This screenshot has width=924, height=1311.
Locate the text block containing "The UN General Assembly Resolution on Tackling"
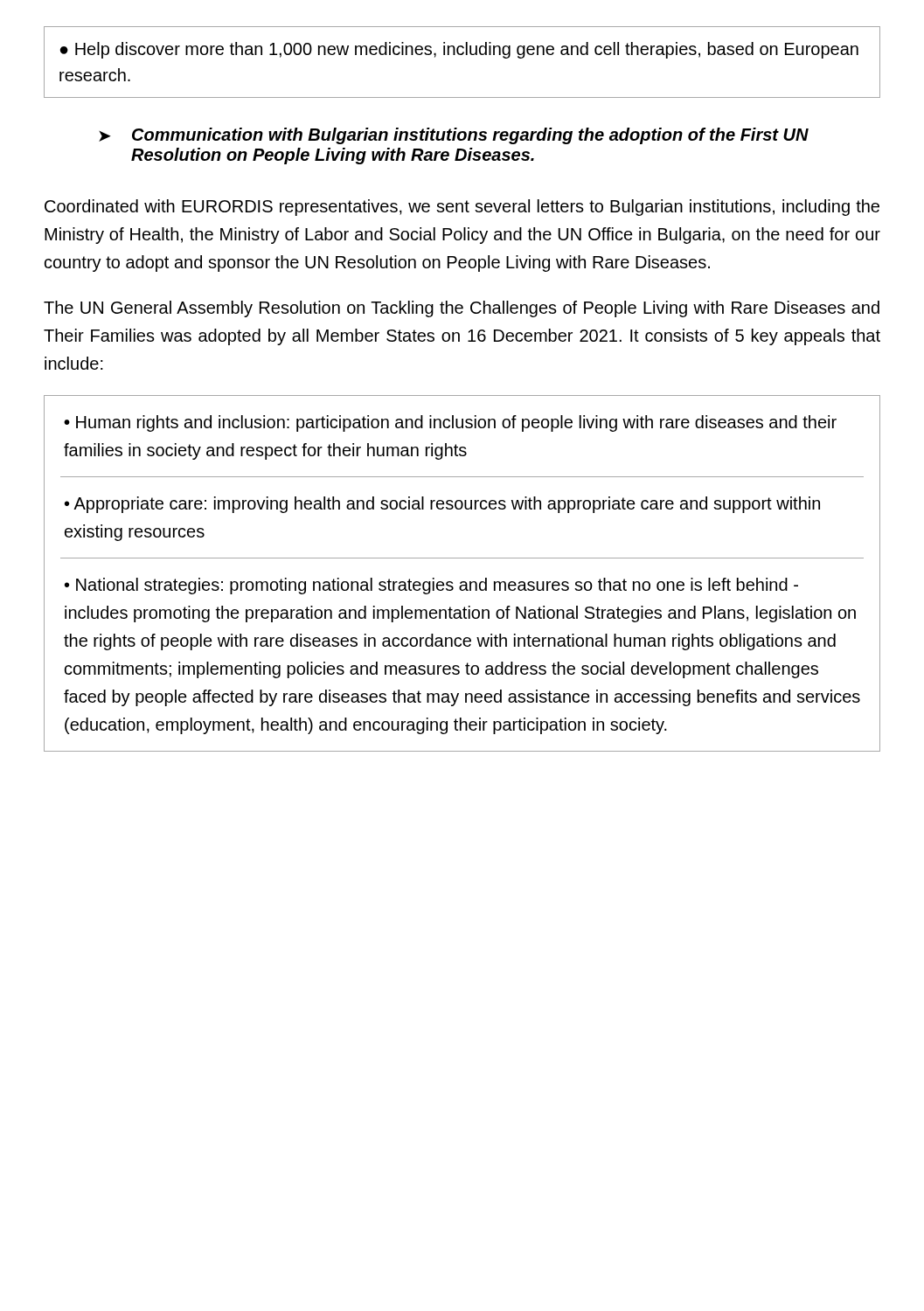click(x=462, y=336)
